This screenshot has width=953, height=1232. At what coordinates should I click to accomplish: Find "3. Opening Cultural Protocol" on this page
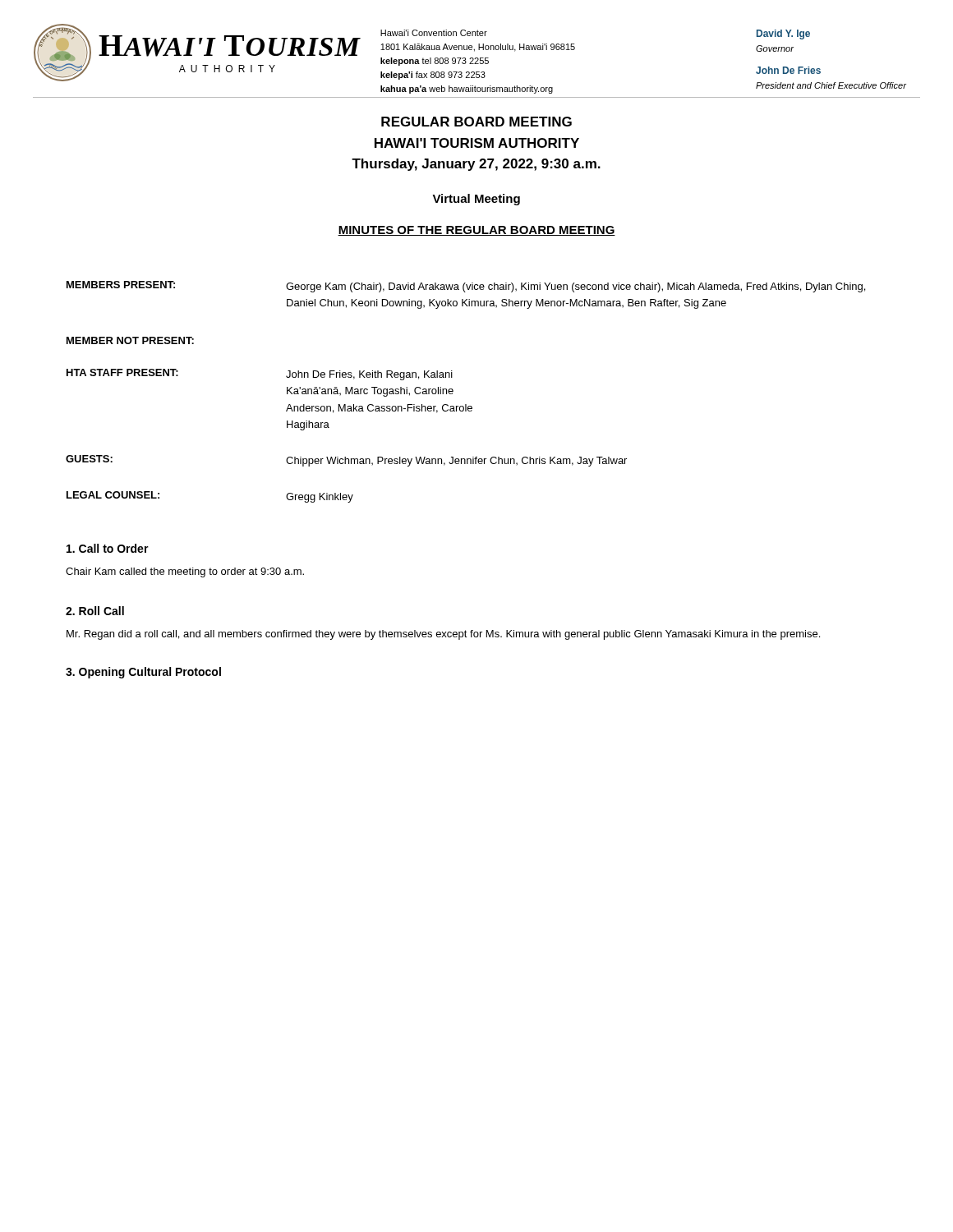pyautogui.click(x=144, y=672)
